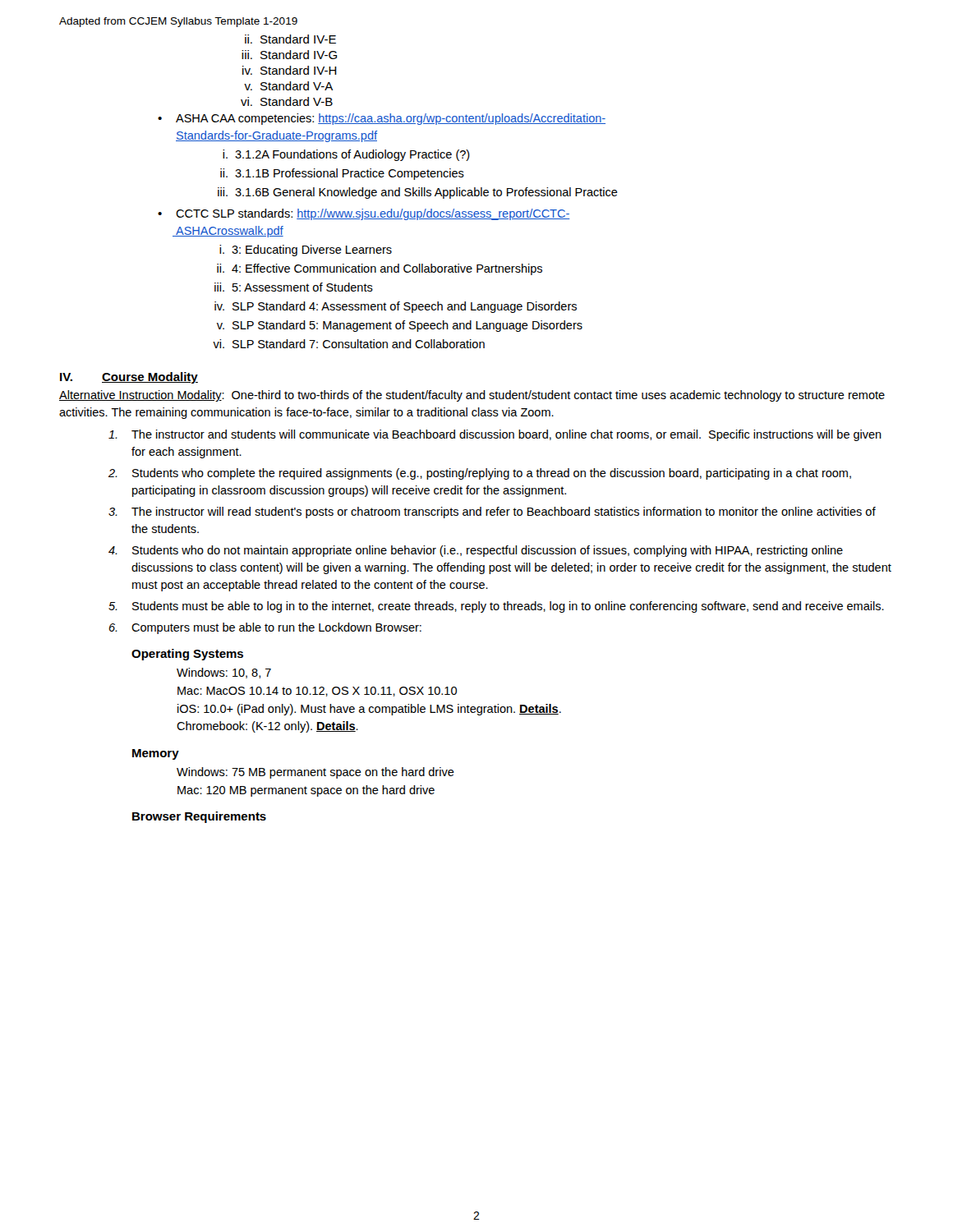Locate the list item containing "iv.Standard IV-H"

[290, 70]
